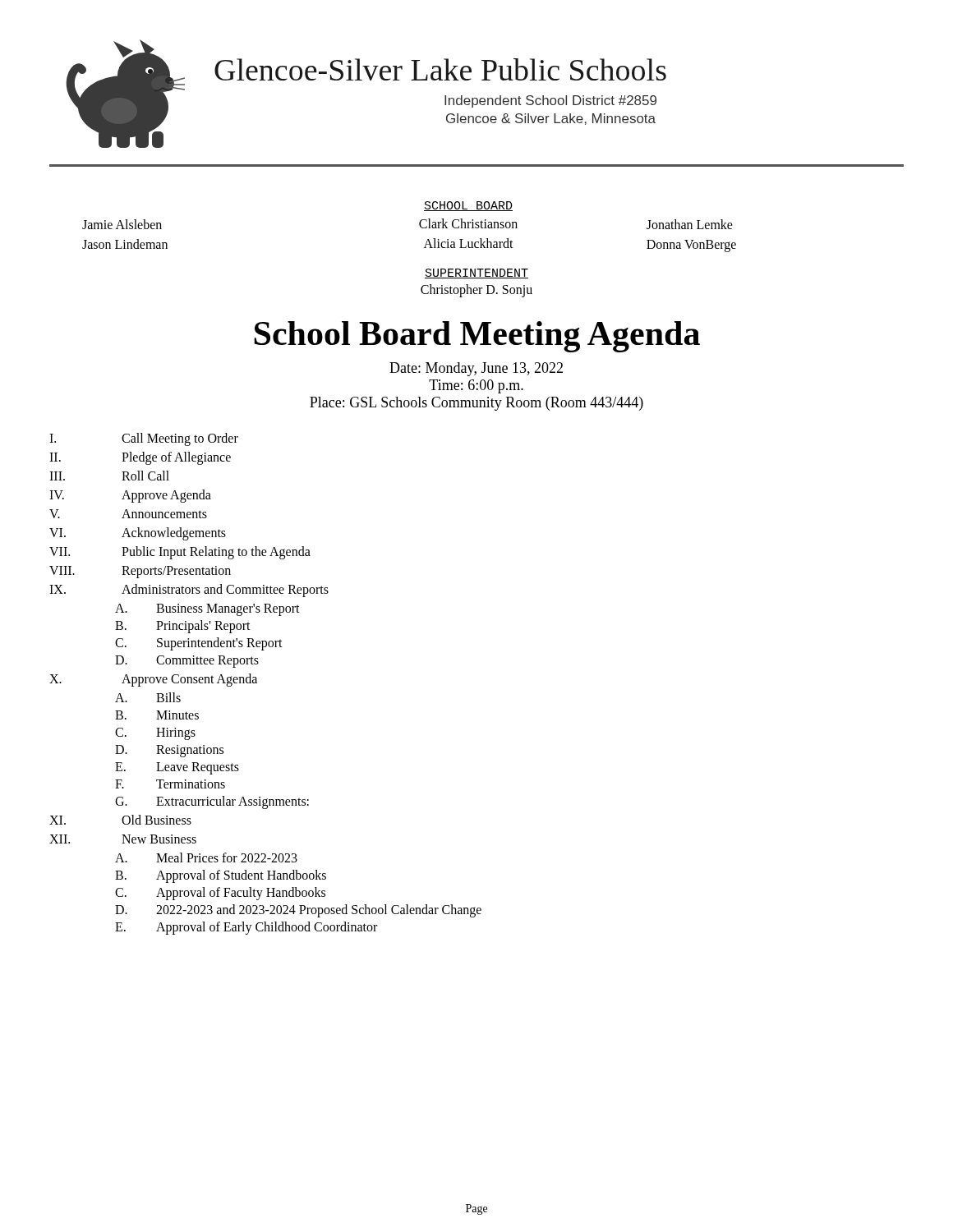Locate the list item containing "D. Resignations"
Viewport: 953px width, 1232px height.
pyautogui.click(x=169, y=751)
